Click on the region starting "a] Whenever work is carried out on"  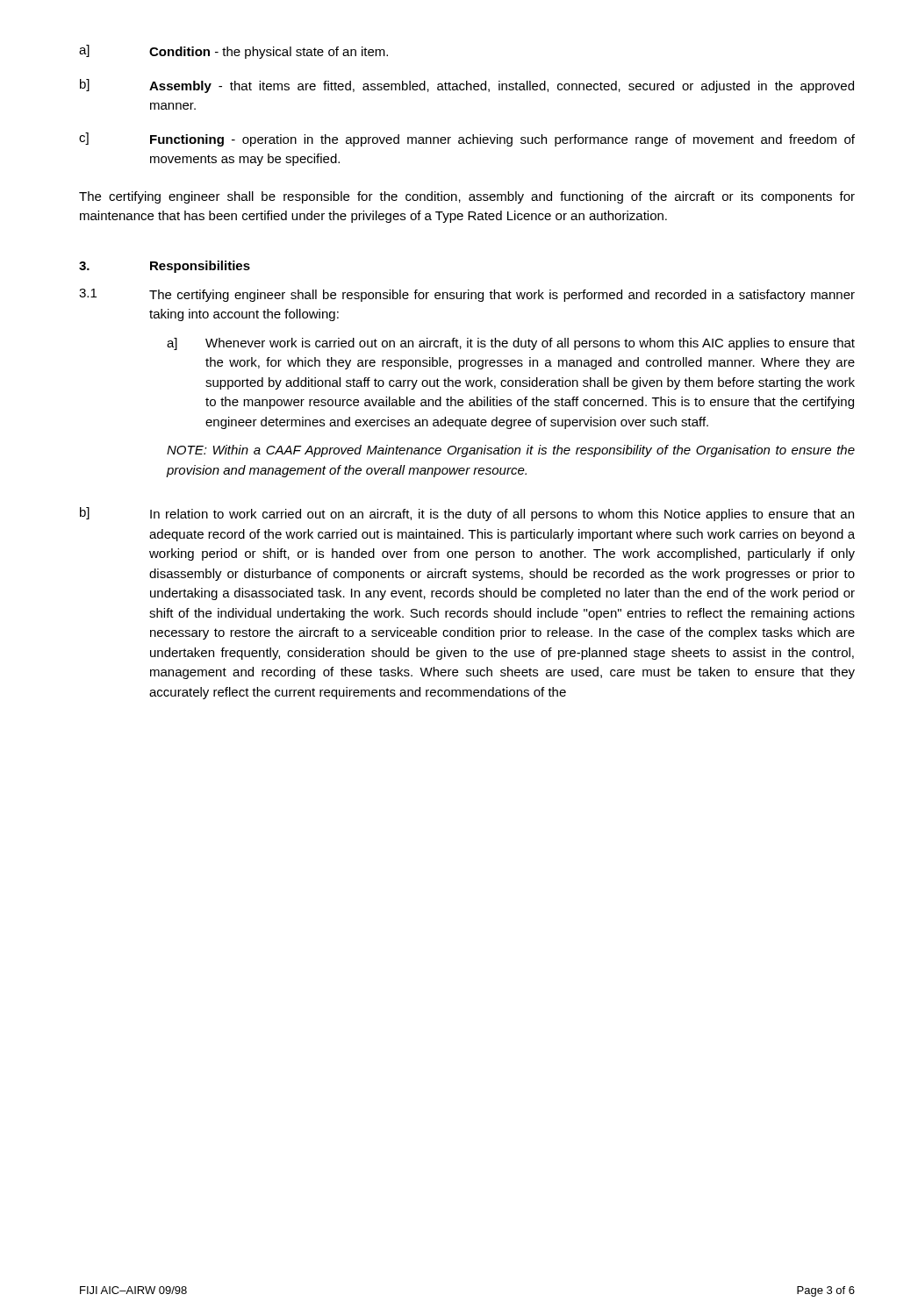511,382
